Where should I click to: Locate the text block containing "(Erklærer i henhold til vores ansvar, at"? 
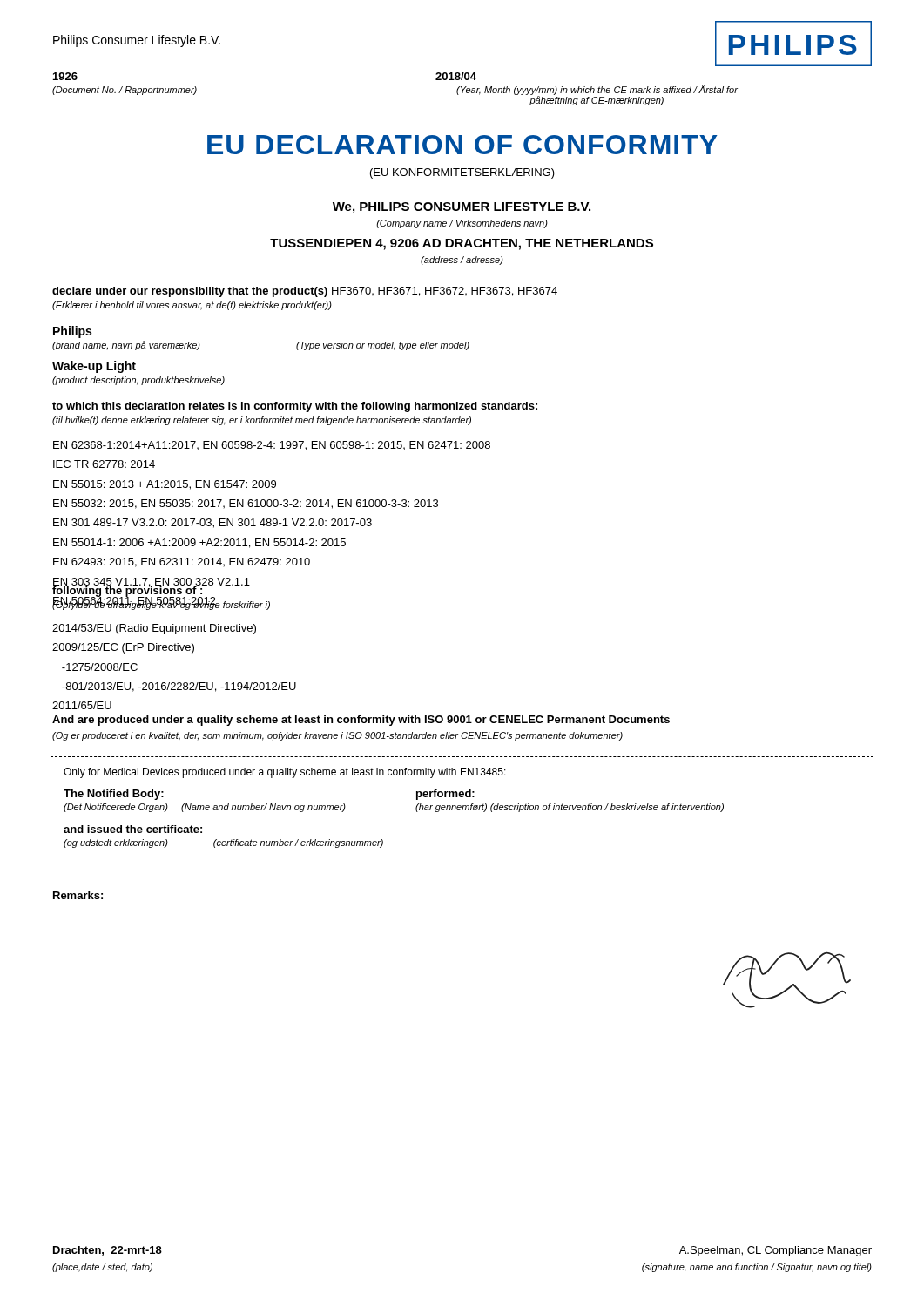click(192, 305)
